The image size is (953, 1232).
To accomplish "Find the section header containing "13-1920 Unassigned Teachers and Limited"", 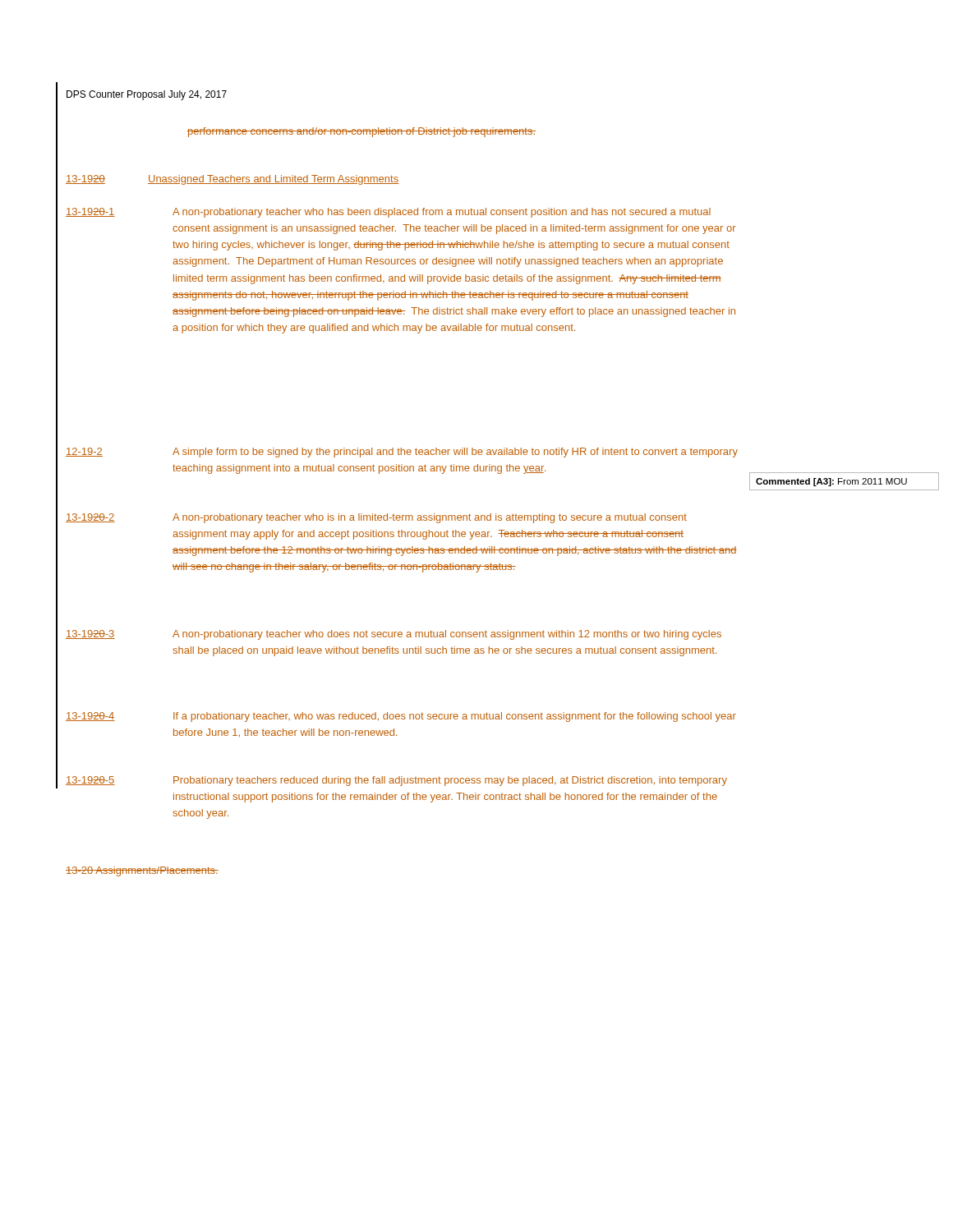I will [x=232, y=179].
